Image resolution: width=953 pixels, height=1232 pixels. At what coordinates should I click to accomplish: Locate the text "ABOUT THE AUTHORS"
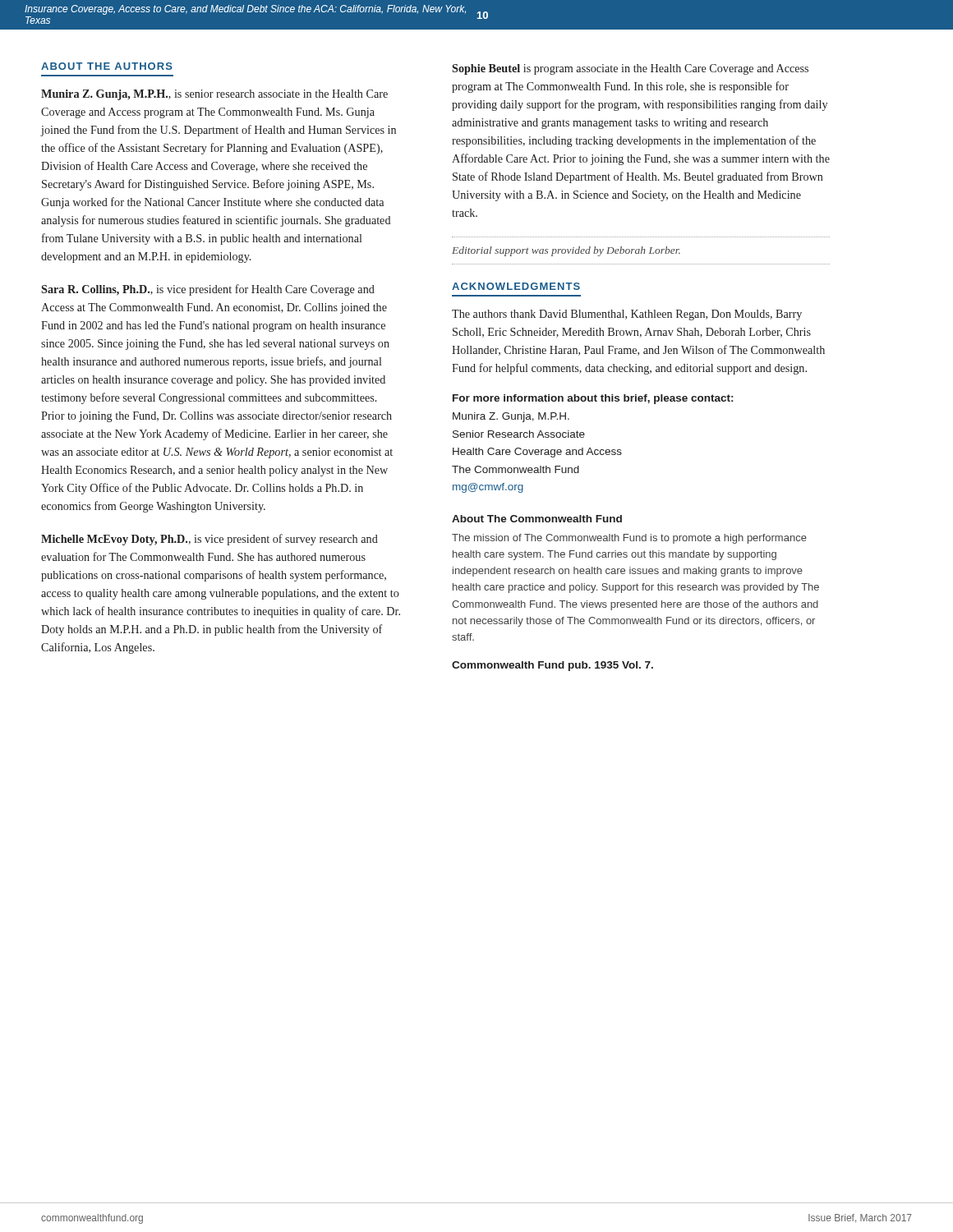click(x=107, y=68)
